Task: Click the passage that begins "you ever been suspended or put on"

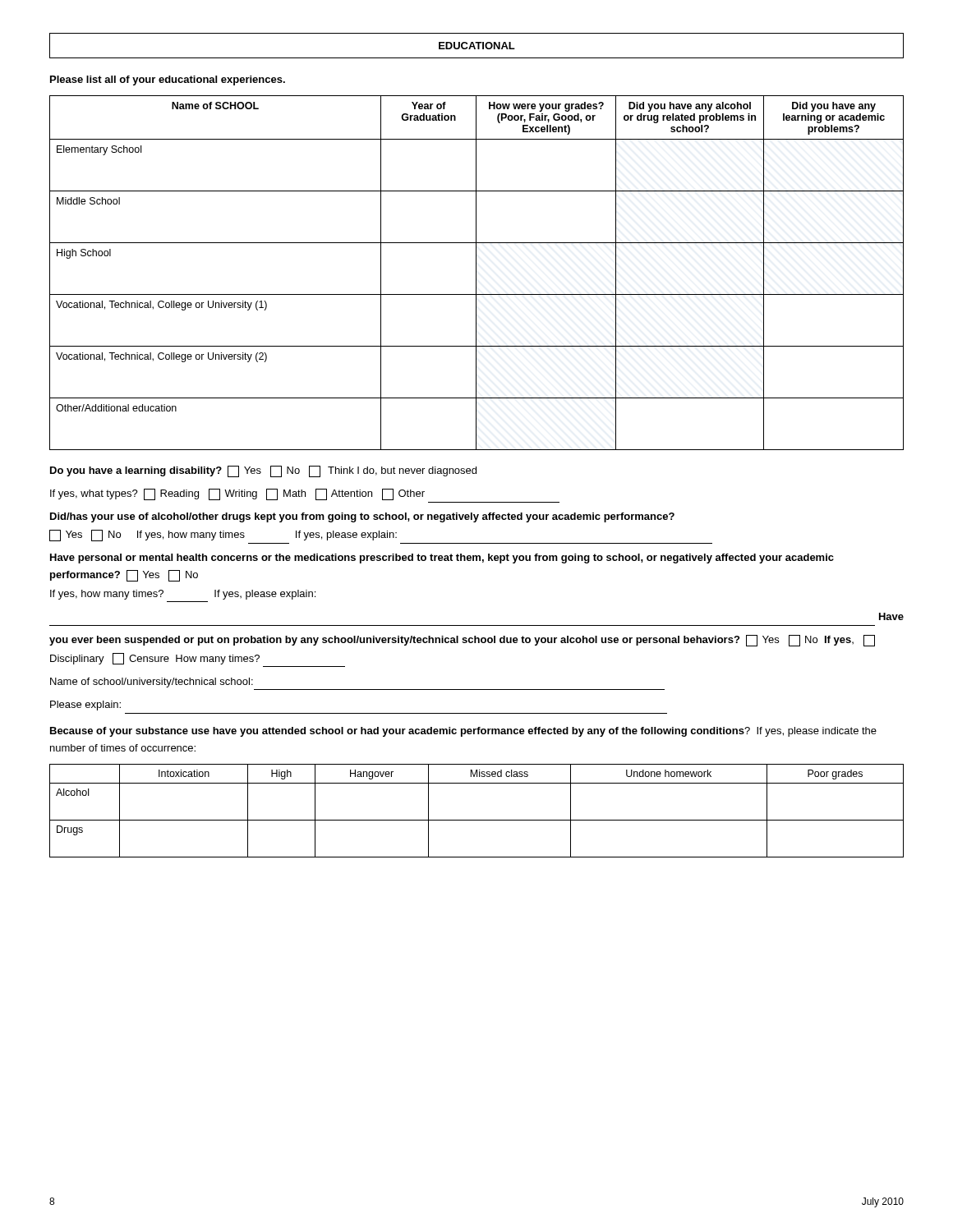Action: [462, 650]
